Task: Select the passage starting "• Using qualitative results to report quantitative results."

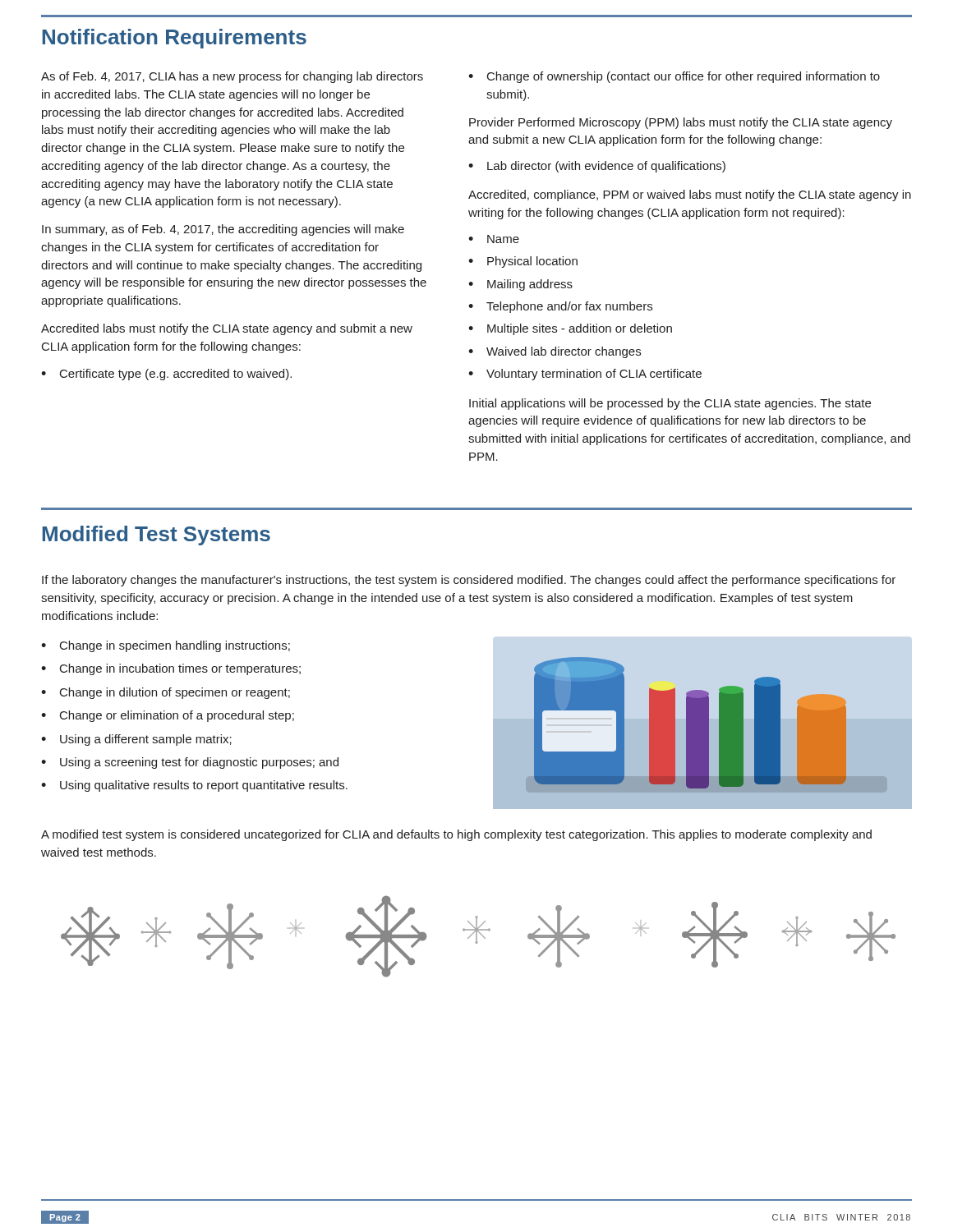Action: coord(242,786)
